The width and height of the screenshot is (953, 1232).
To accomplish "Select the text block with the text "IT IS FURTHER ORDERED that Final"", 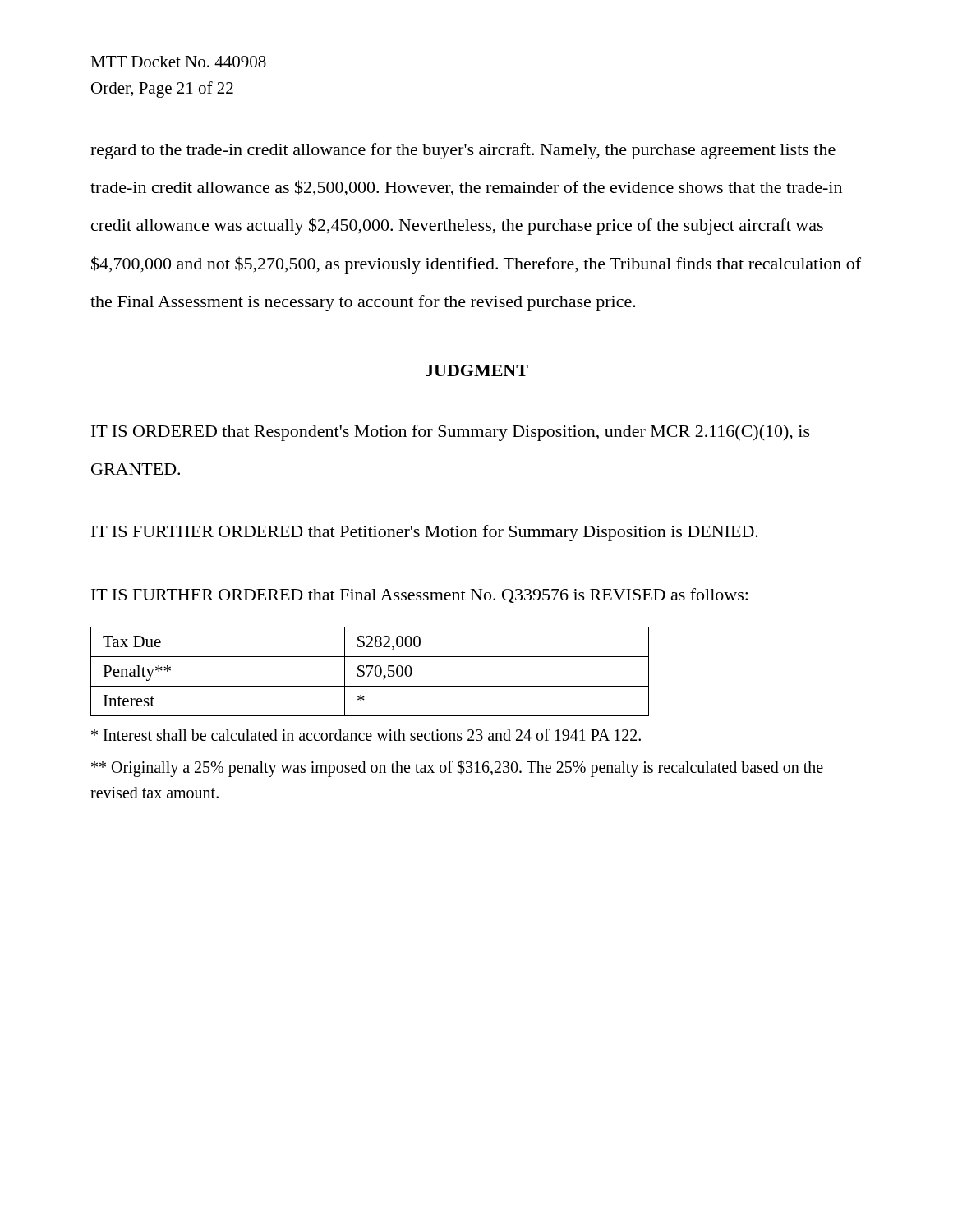I will pos(420,594).
